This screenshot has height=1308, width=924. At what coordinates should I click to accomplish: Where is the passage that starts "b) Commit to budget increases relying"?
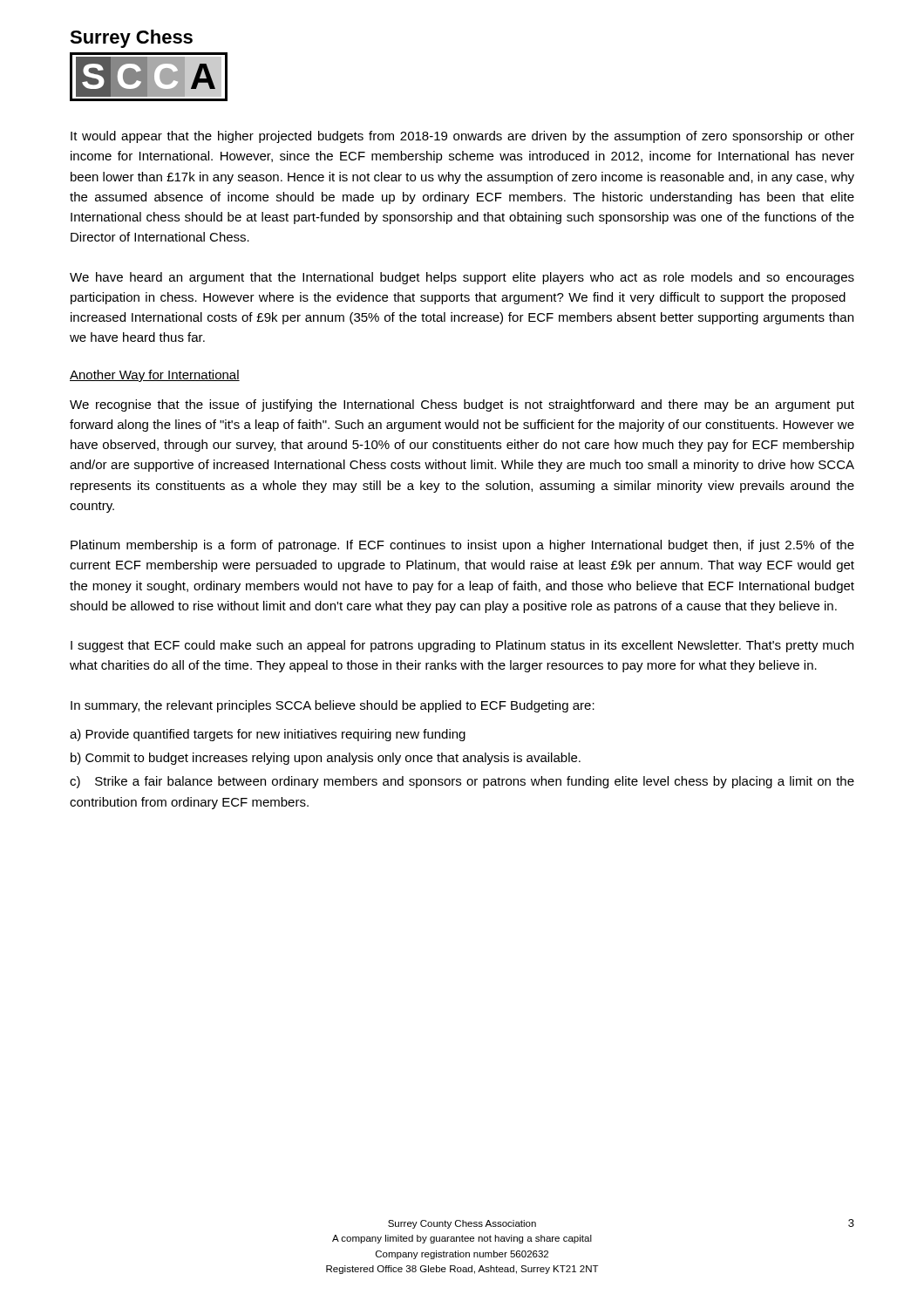click(326, 757)
